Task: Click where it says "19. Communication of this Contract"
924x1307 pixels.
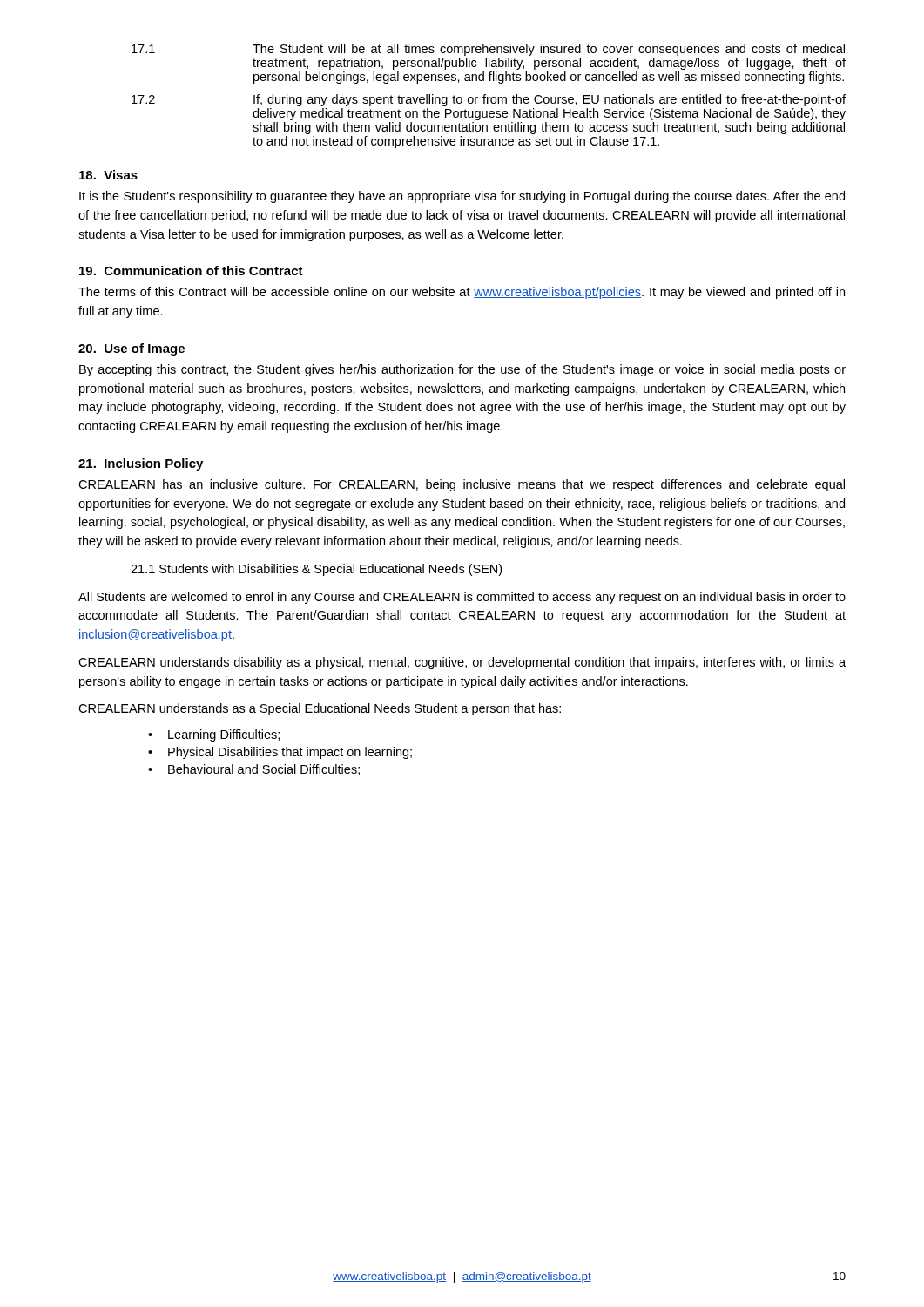Action: pos(191,271)
